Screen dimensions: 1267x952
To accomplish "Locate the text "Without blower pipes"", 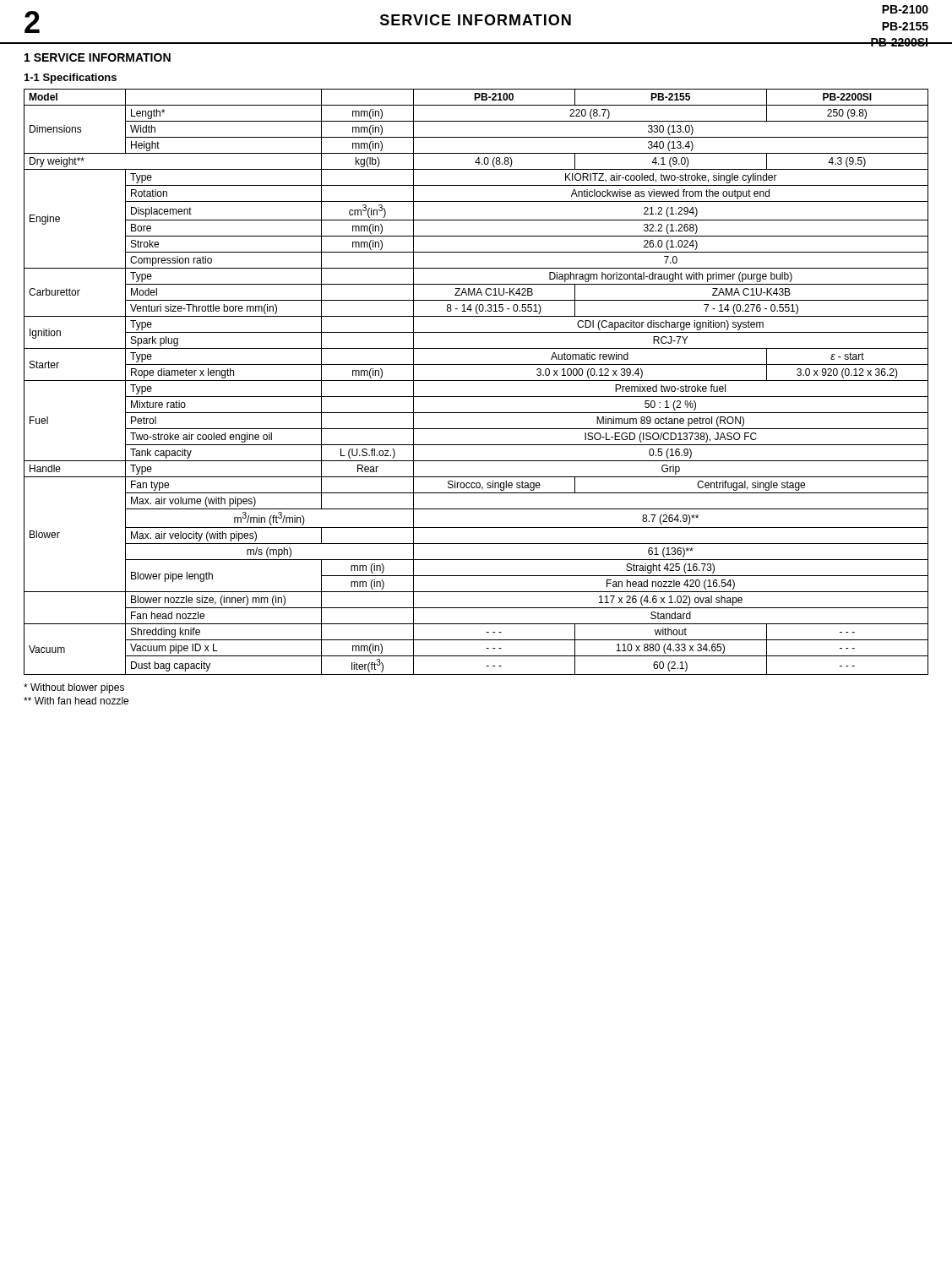I will pos(74,688).
